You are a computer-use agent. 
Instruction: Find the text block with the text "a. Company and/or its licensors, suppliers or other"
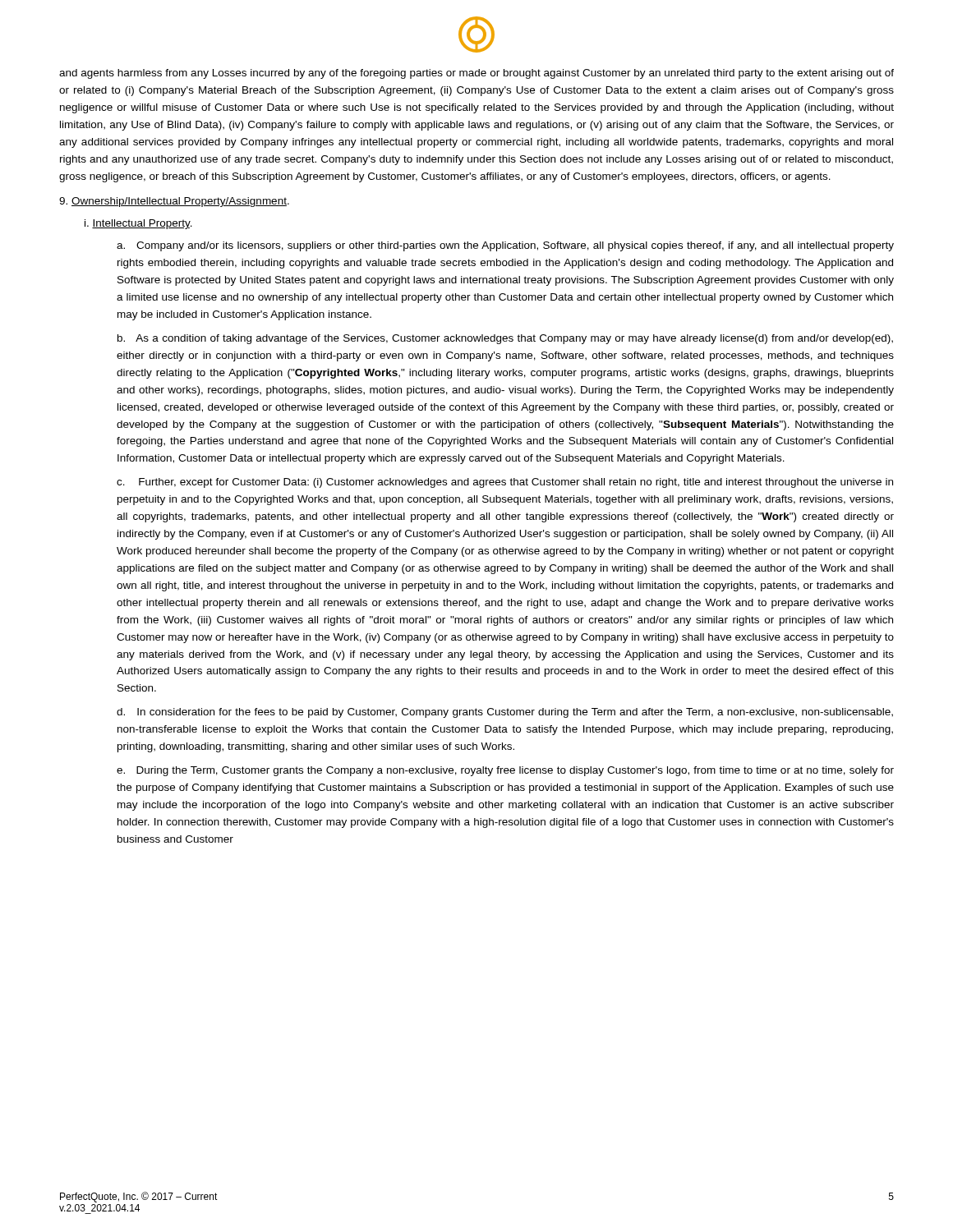click(505, 280)
